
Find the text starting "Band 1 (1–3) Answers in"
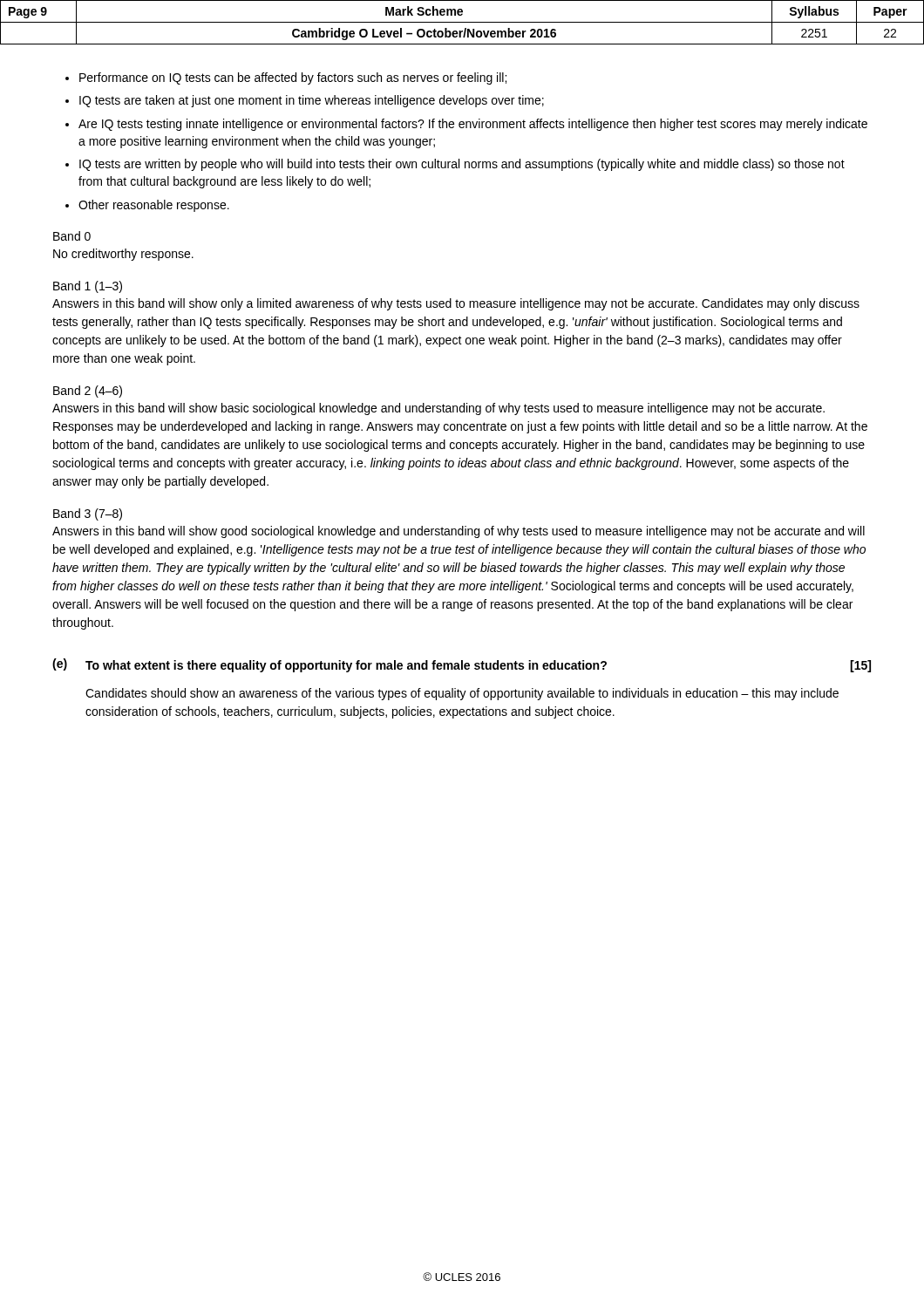pos(462,324)
